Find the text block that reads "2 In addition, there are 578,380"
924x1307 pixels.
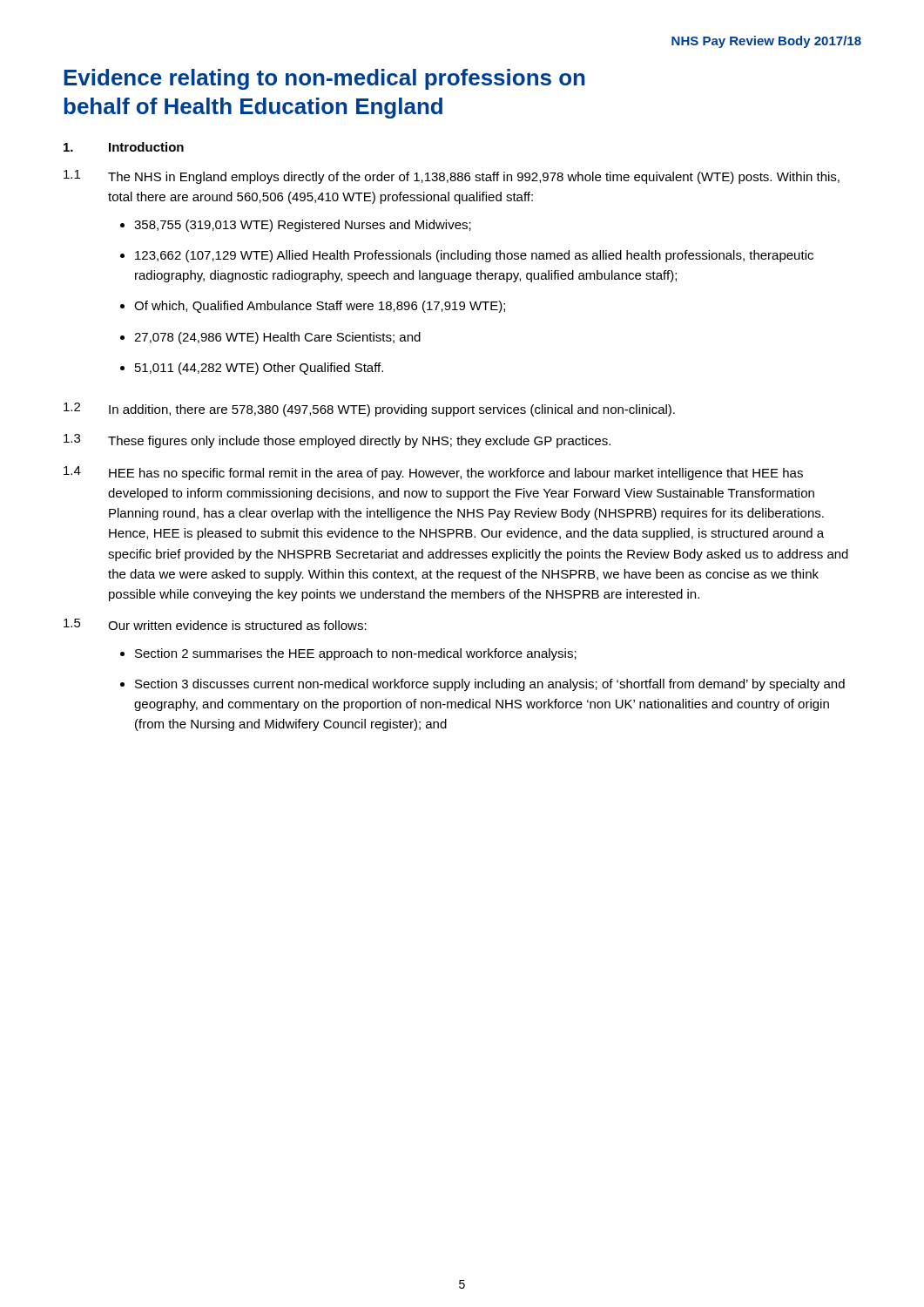pos(462,409)
